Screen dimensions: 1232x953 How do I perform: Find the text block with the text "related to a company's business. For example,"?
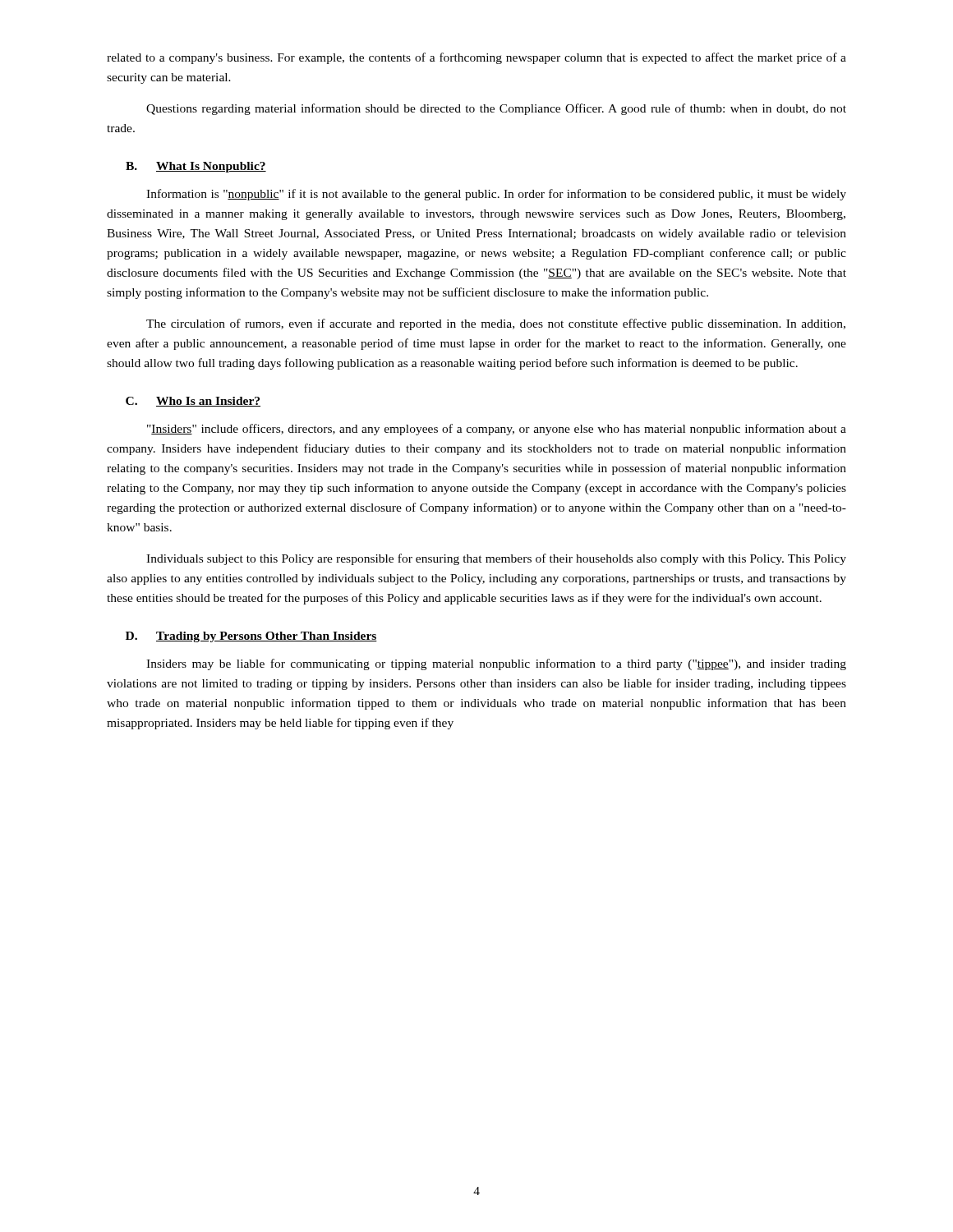pyautogui.click(x=476, y=67)
